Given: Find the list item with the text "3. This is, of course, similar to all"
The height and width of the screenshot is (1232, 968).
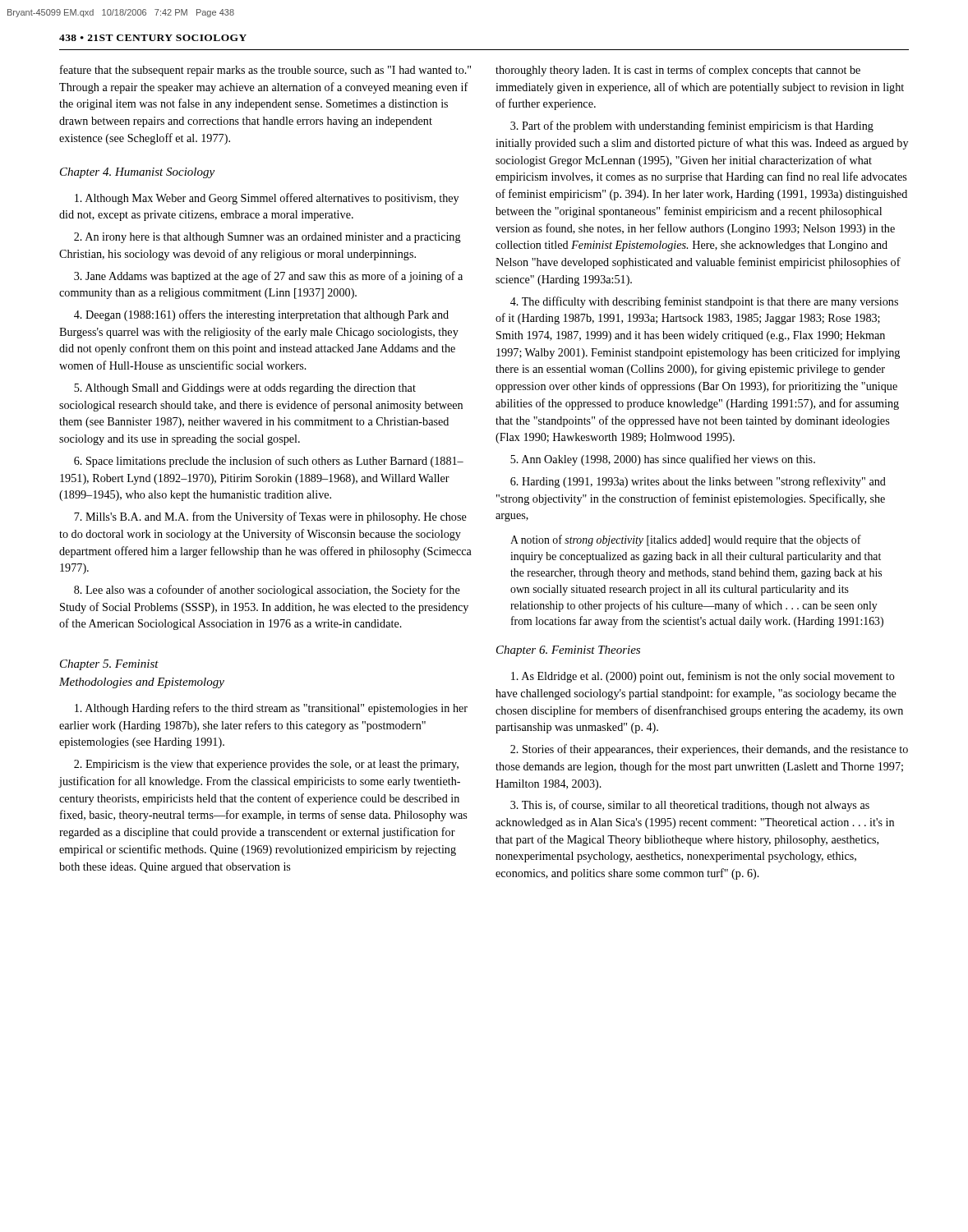Looking at the screenshot, I should pyautogui.click(x=702, y=840).
